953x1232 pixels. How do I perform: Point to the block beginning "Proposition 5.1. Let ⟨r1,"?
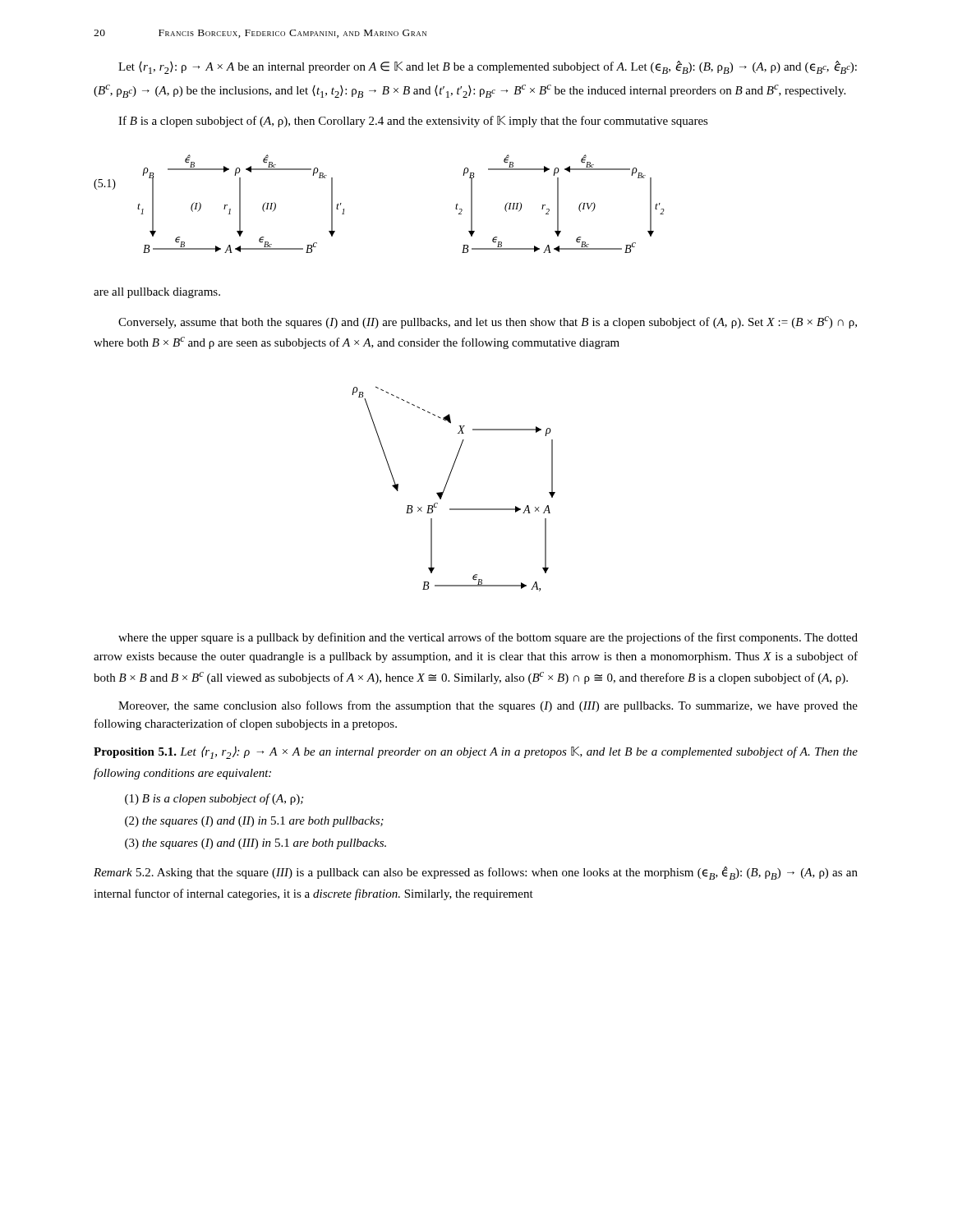[x=476, y=762]
